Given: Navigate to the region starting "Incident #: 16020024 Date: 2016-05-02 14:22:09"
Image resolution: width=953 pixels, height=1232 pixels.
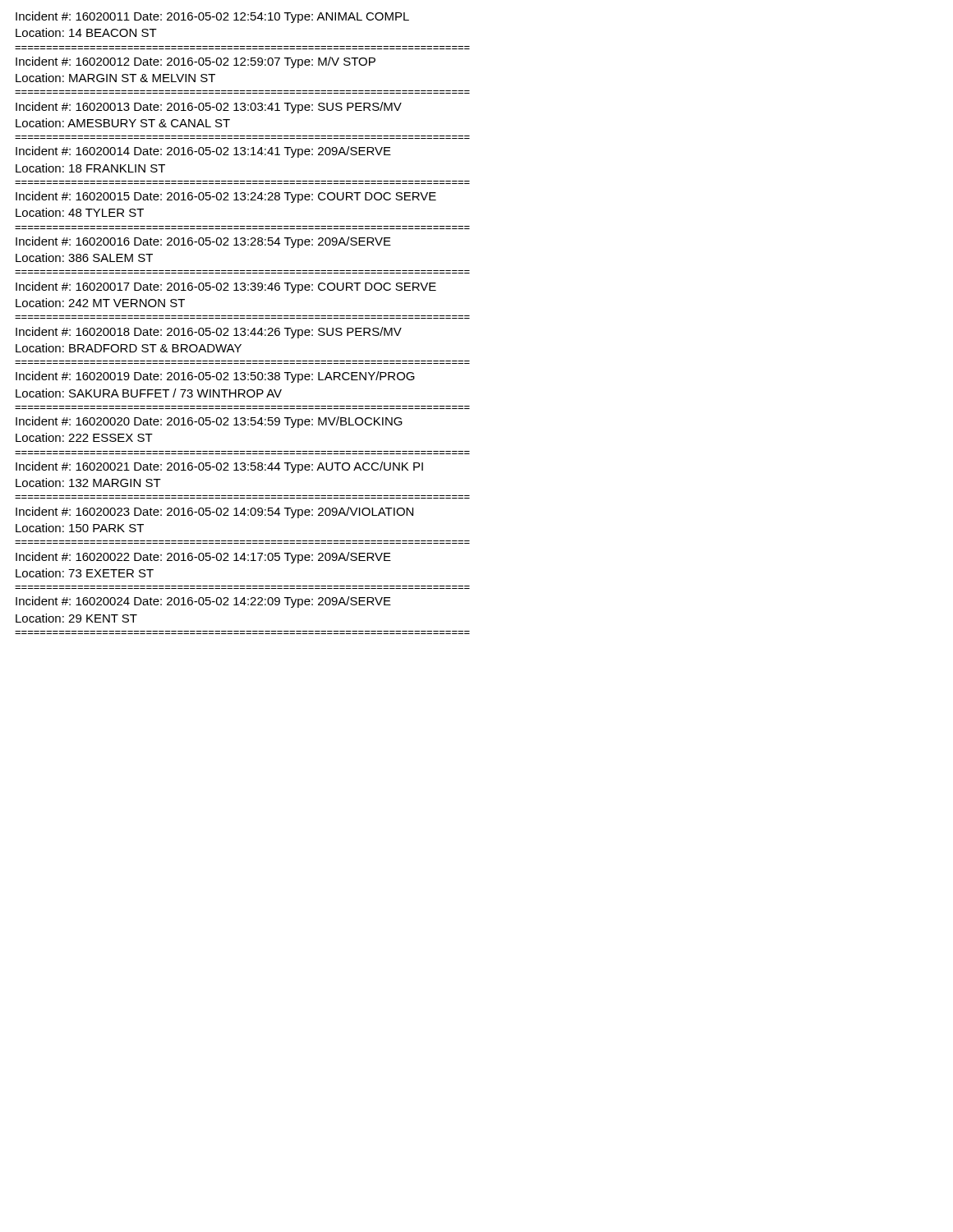Looking at the screenshot, I should click(x=203, y=602).
